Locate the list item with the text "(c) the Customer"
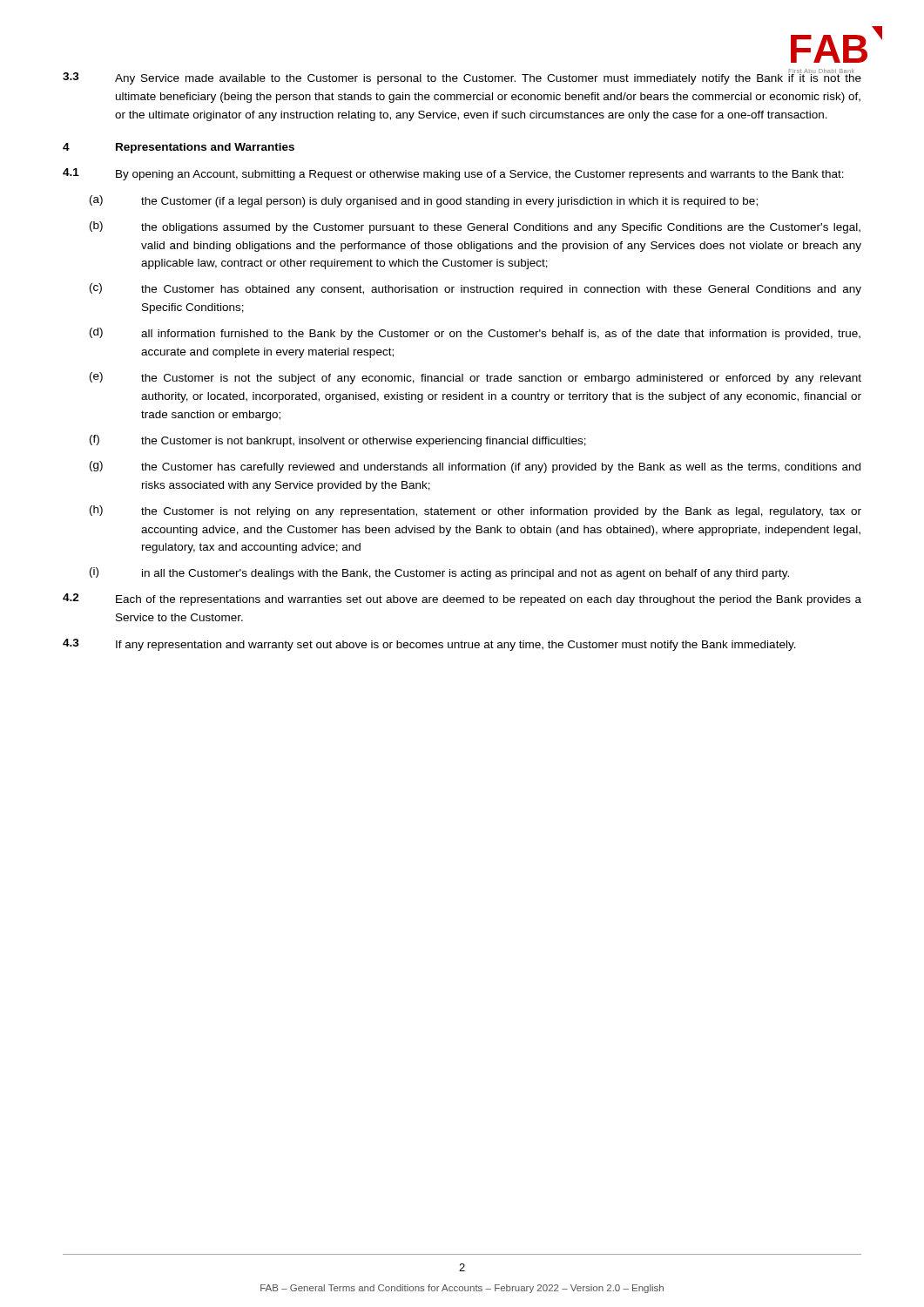The width and height of the screenshot is (924, 1307). pos(462,299)
